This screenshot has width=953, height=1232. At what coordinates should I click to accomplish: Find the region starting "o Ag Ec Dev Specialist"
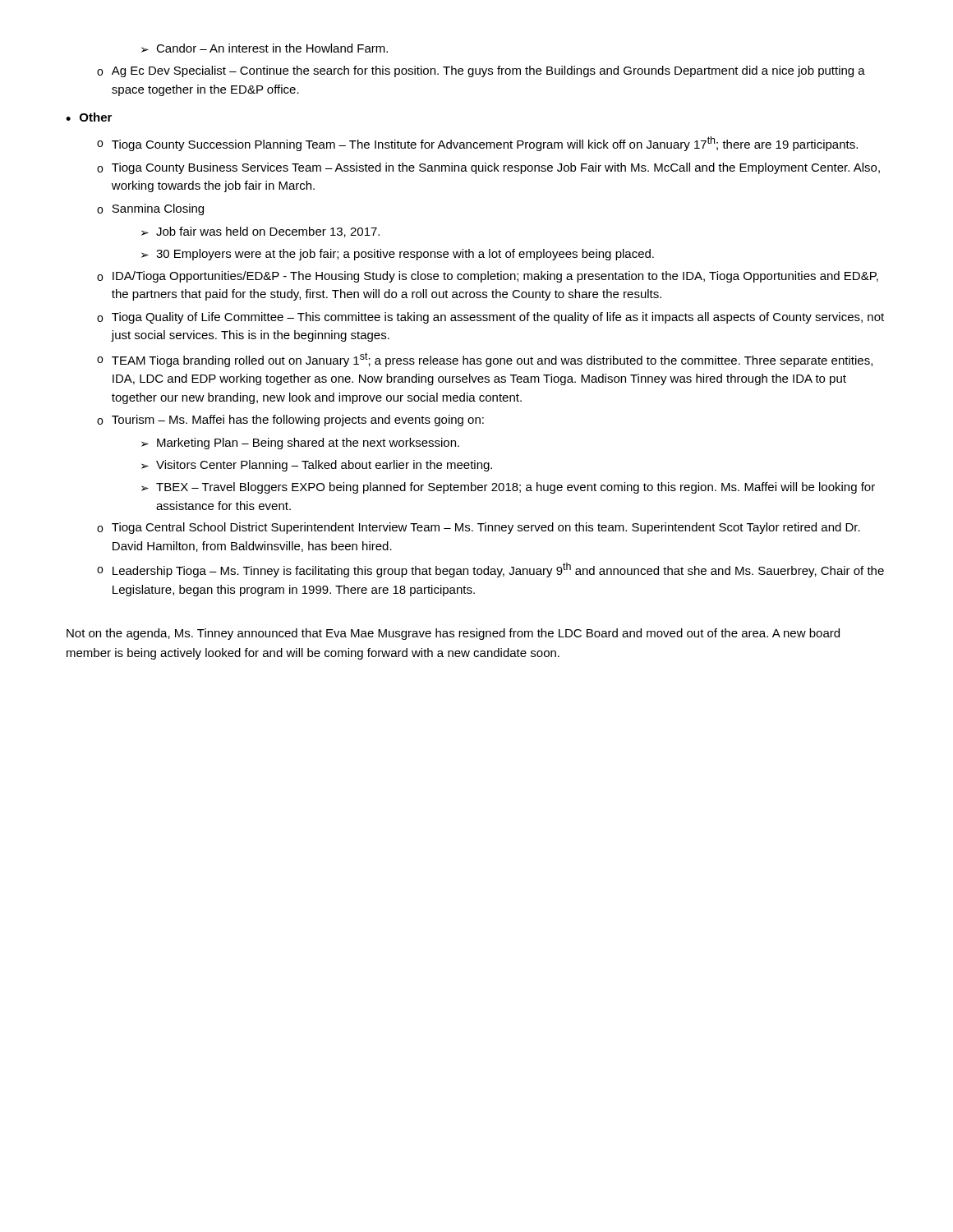(x=492, y=80)
